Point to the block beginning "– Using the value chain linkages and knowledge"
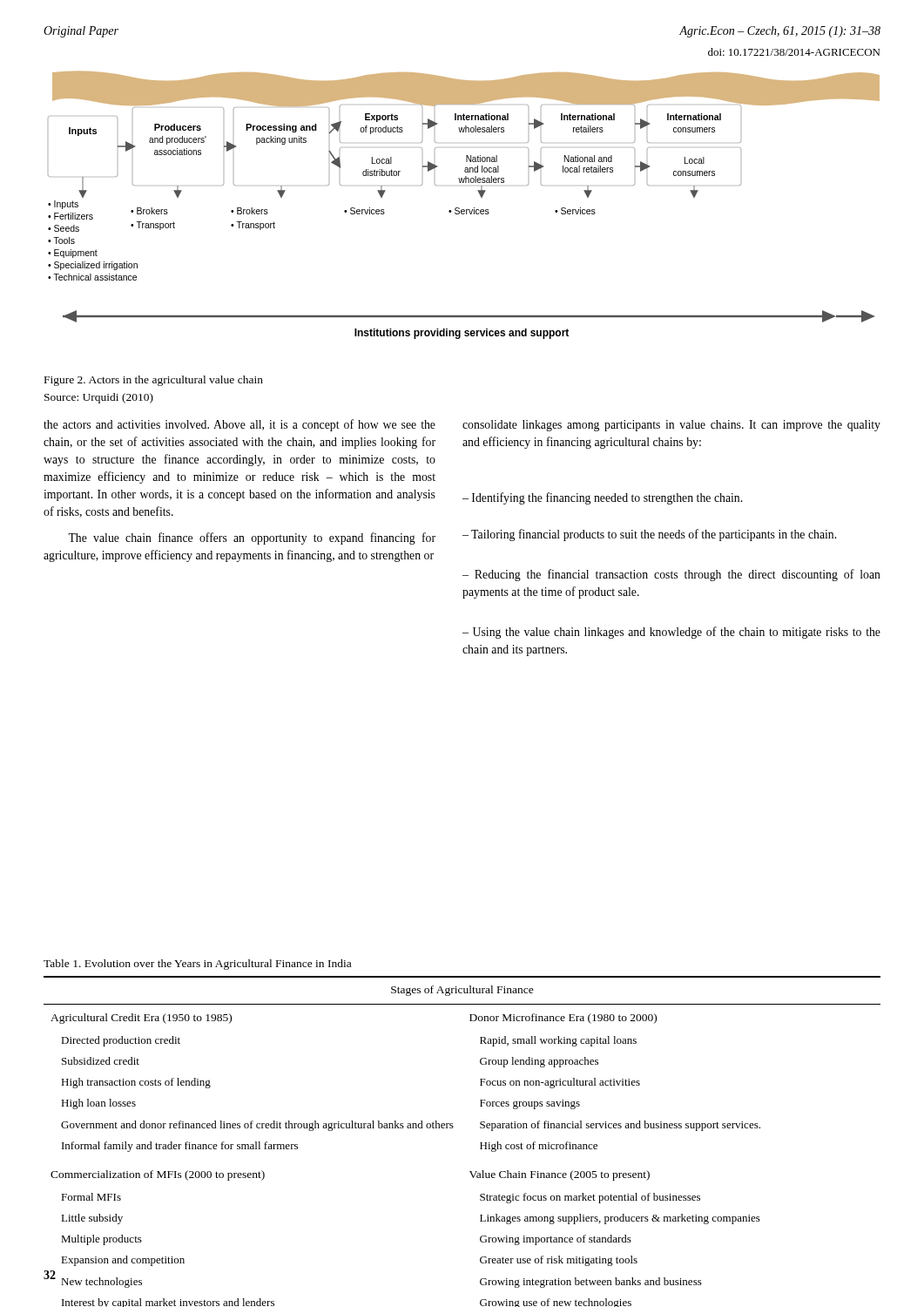Screen dimensions: 1307x924 (671, 641)
